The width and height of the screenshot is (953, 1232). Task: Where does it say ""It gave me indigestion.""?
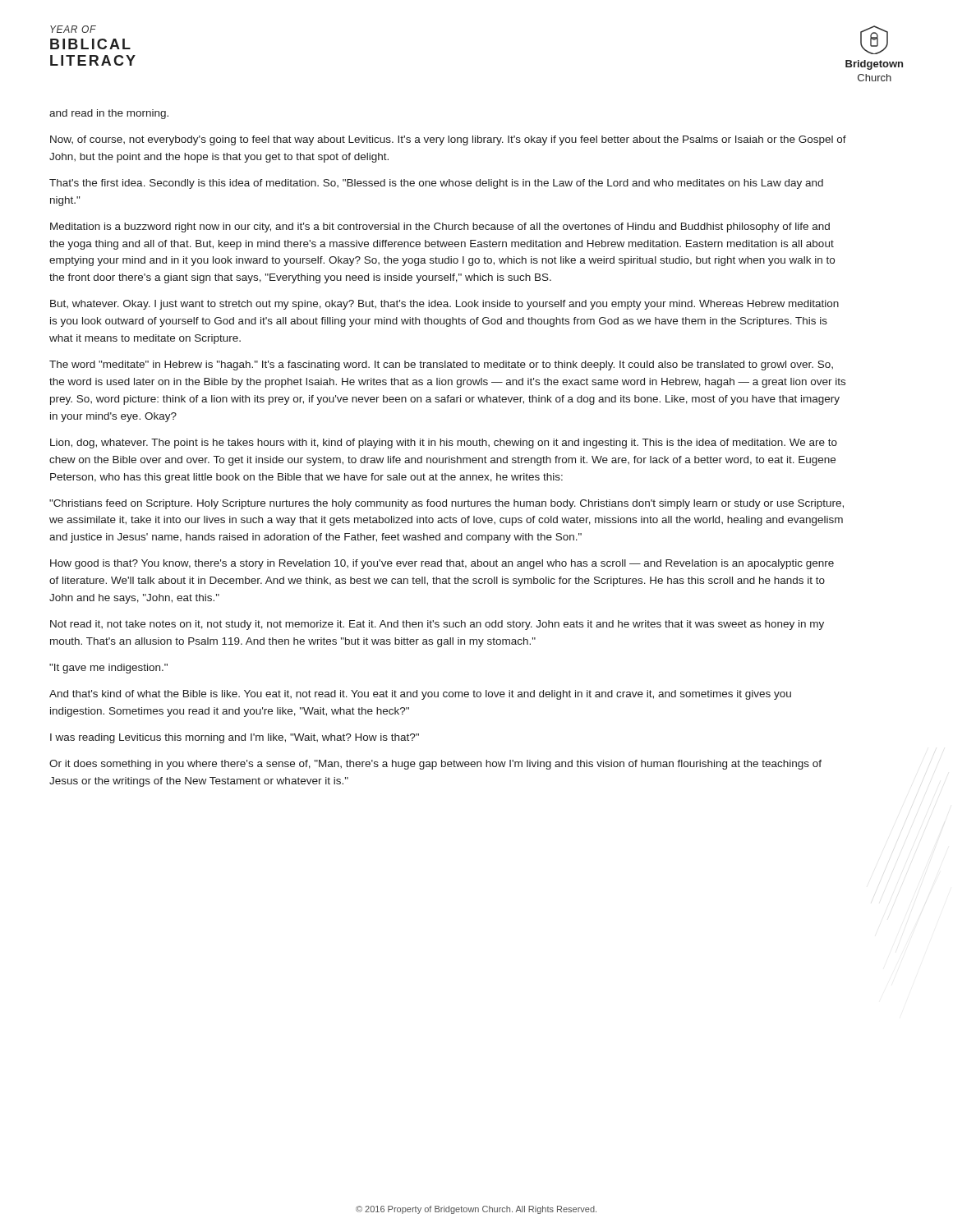coord(109,667)
